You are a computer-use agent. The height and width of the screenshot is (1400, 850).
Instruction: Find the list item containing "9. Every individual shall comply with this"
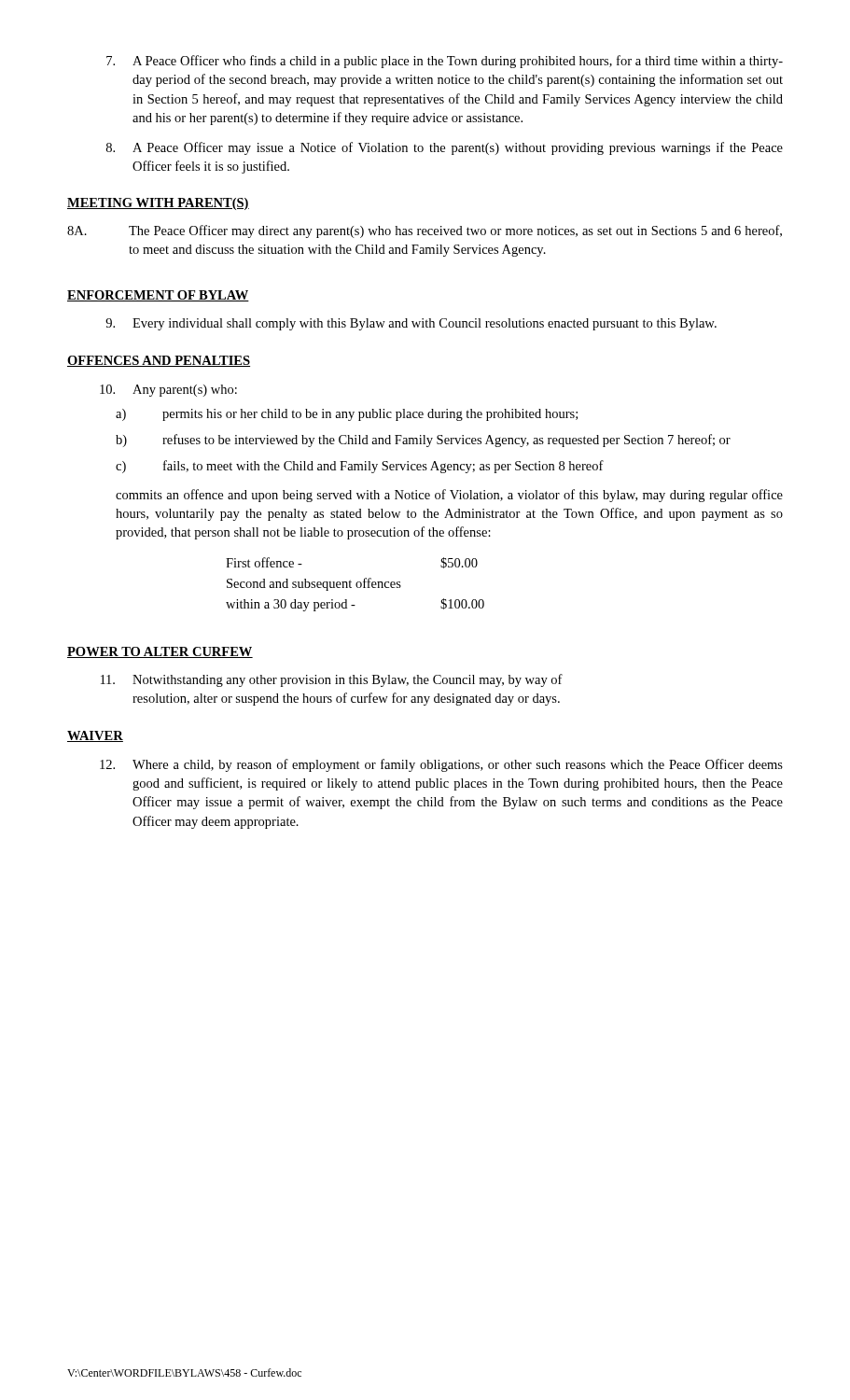click(x=425, y=323)
